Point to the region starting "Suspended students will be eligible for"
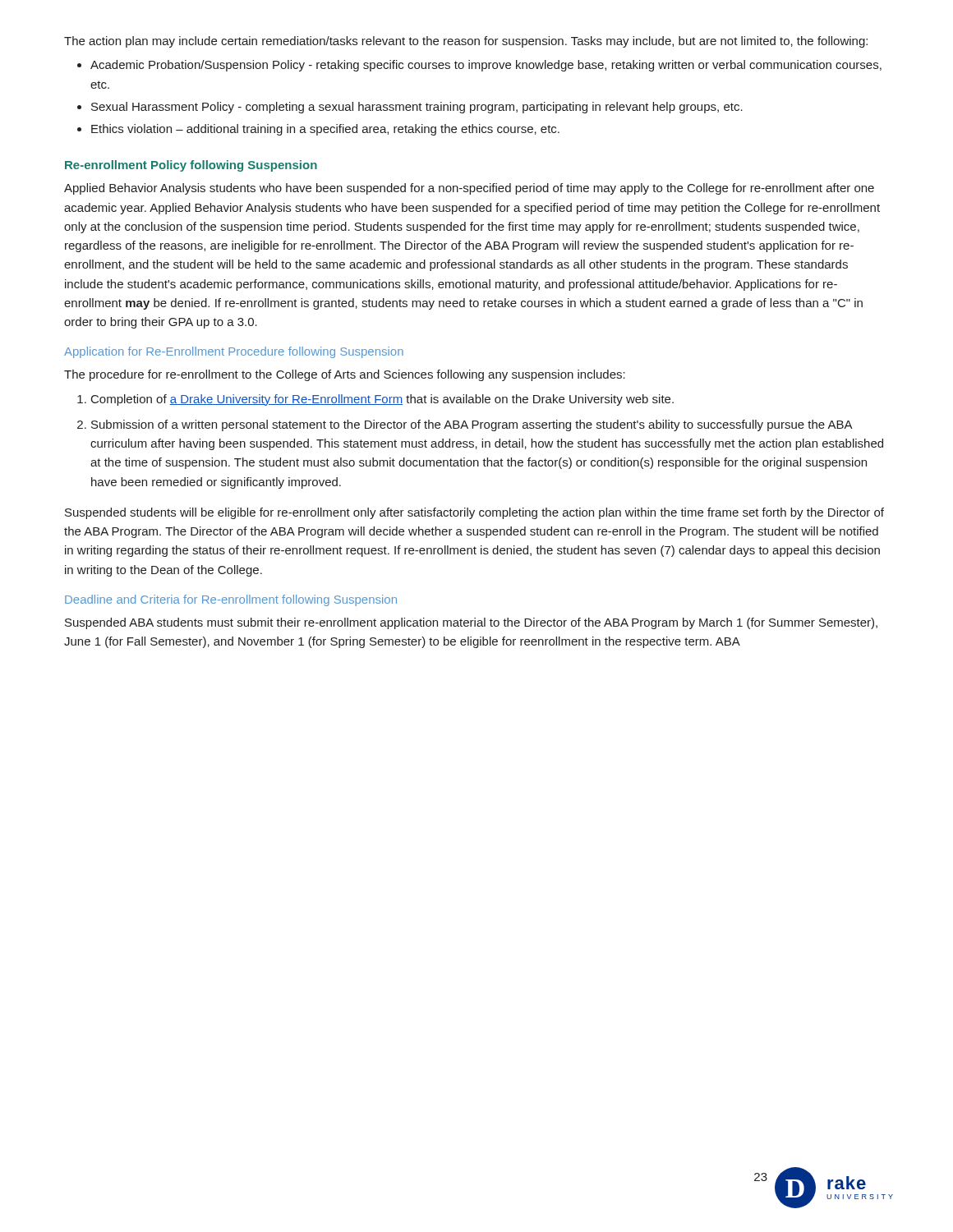The height and width of the screenshot is (1232, 953). (x=474, y=541)
